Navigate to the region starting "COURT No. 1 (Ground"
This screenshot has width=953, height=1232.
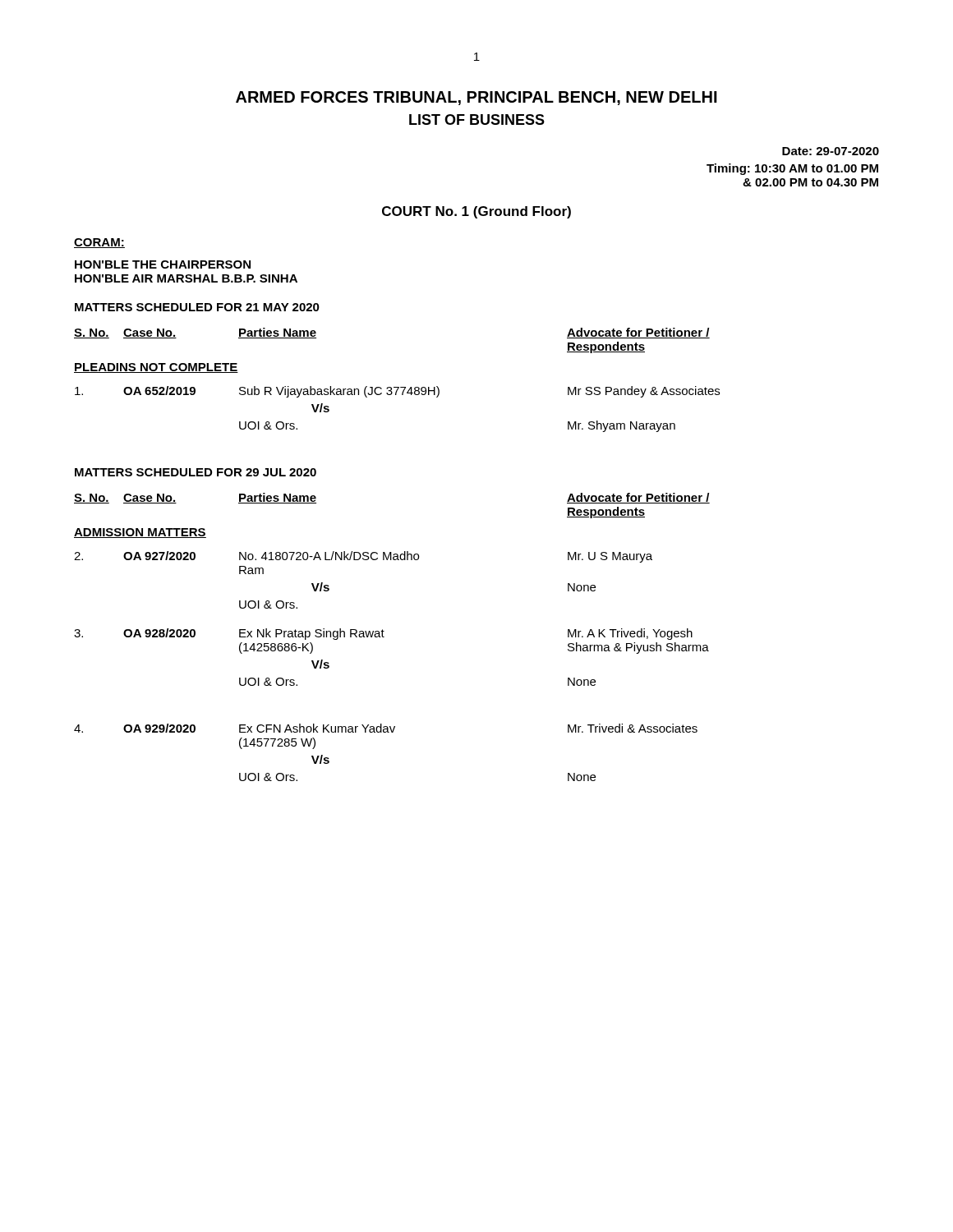tap(476, 211)
